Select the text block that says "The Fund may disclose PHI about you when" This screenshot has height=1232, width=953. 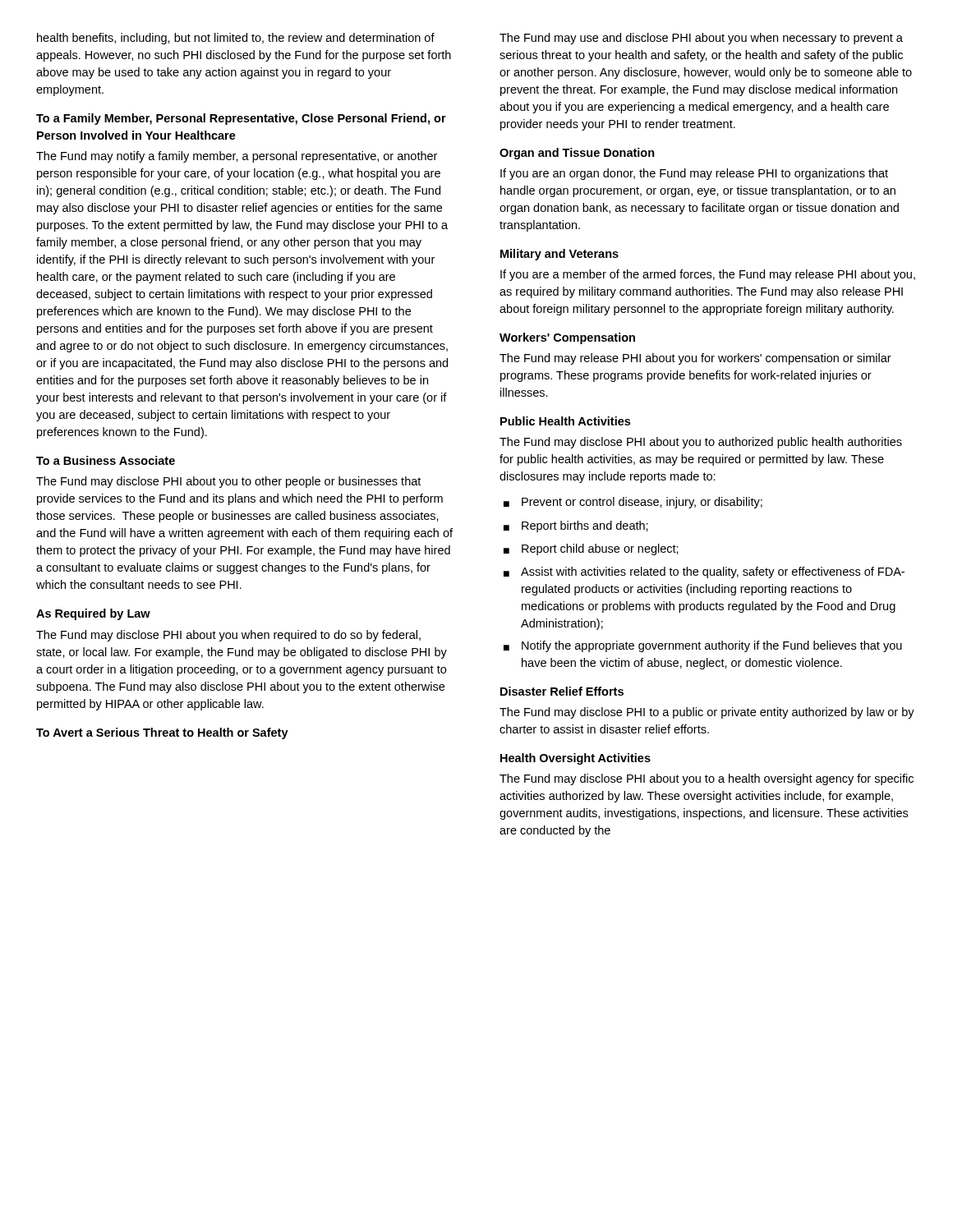241,669
